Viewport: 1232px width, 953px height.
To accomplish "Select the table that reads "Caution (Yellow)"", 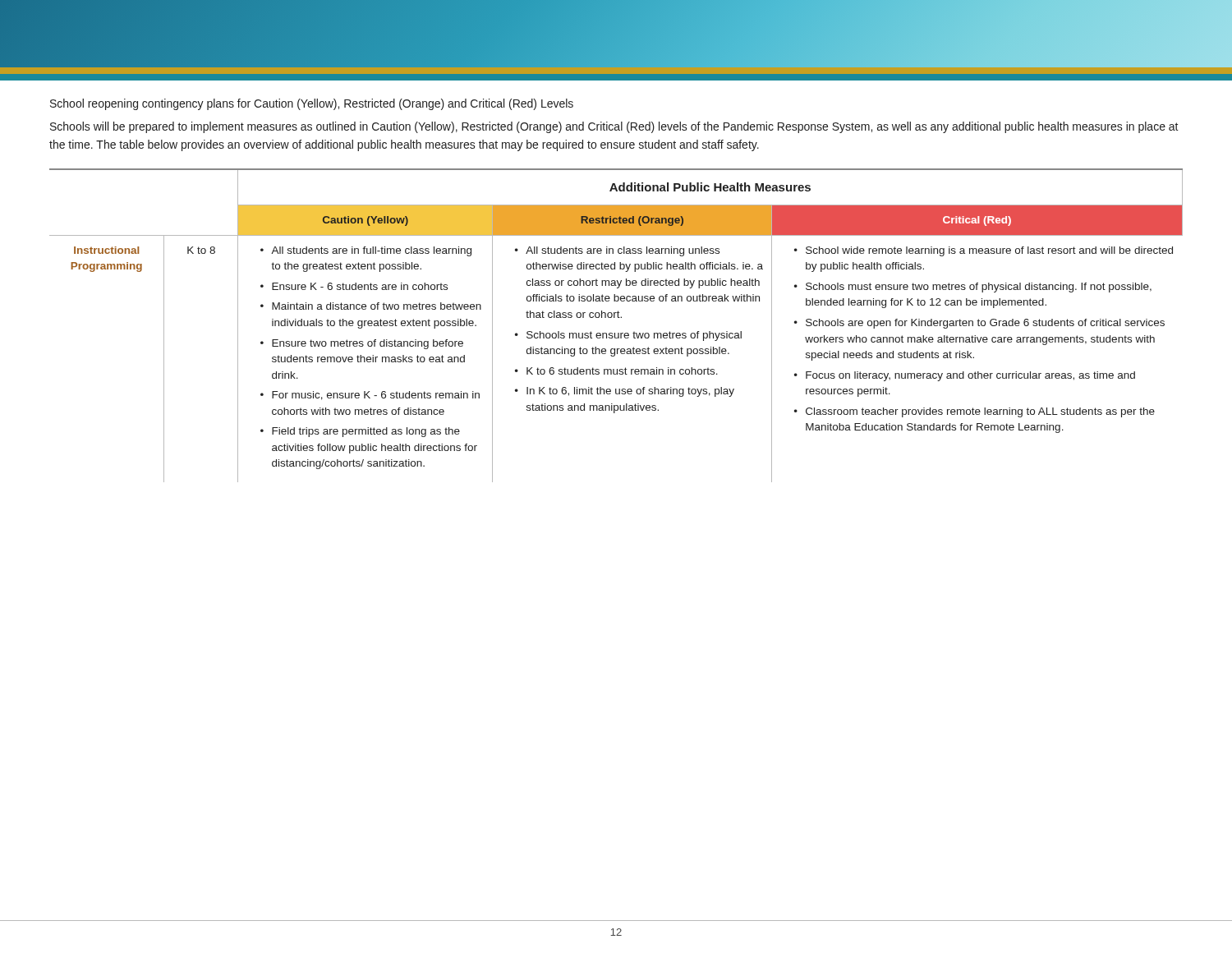I will (x=616, y=325).
